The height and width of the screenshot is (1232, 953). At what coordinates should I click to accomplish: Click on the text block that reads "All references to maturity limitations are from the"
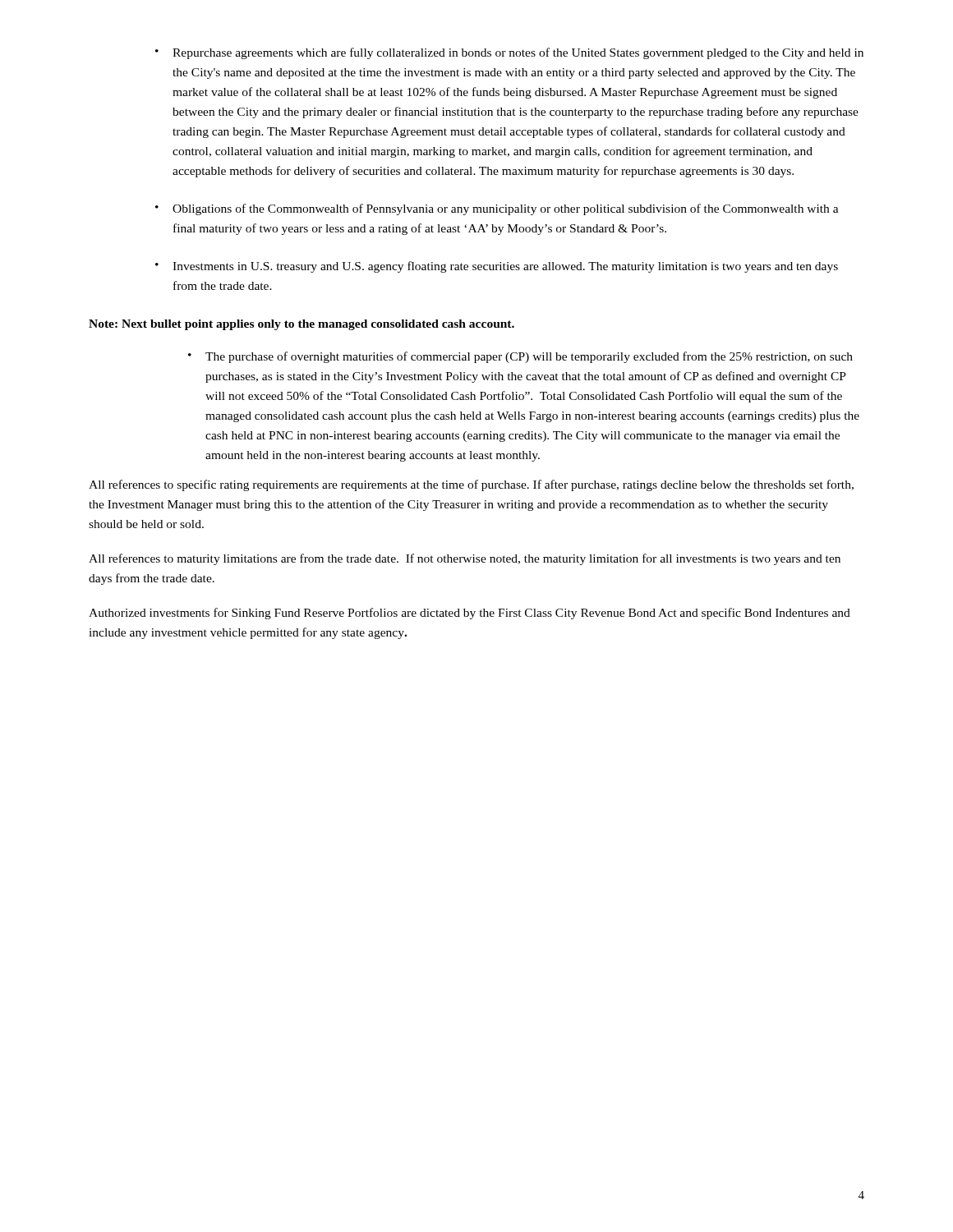click(x=465, y=568)
